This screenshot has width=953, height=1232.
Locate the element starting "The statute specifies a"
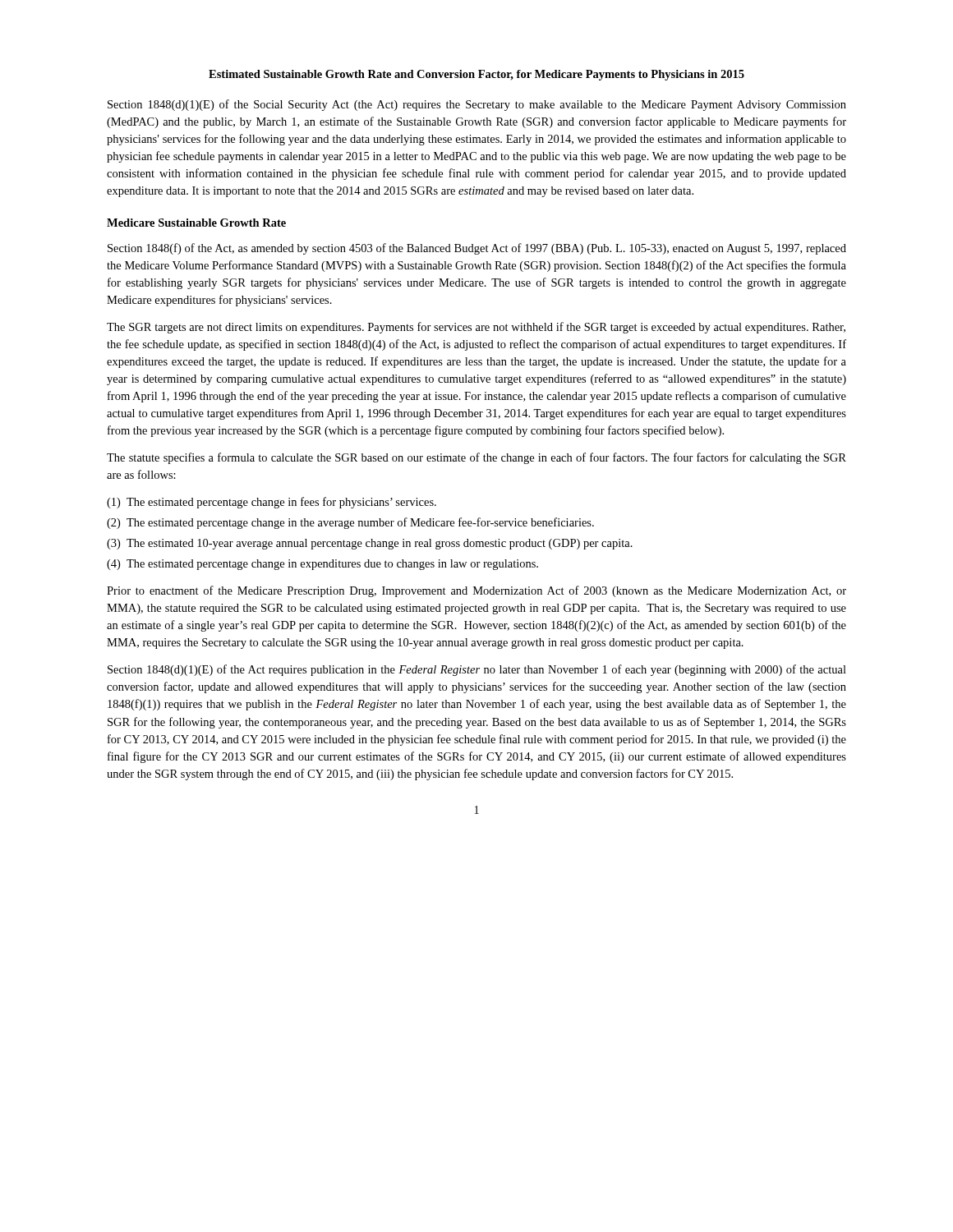coord(476,467)
